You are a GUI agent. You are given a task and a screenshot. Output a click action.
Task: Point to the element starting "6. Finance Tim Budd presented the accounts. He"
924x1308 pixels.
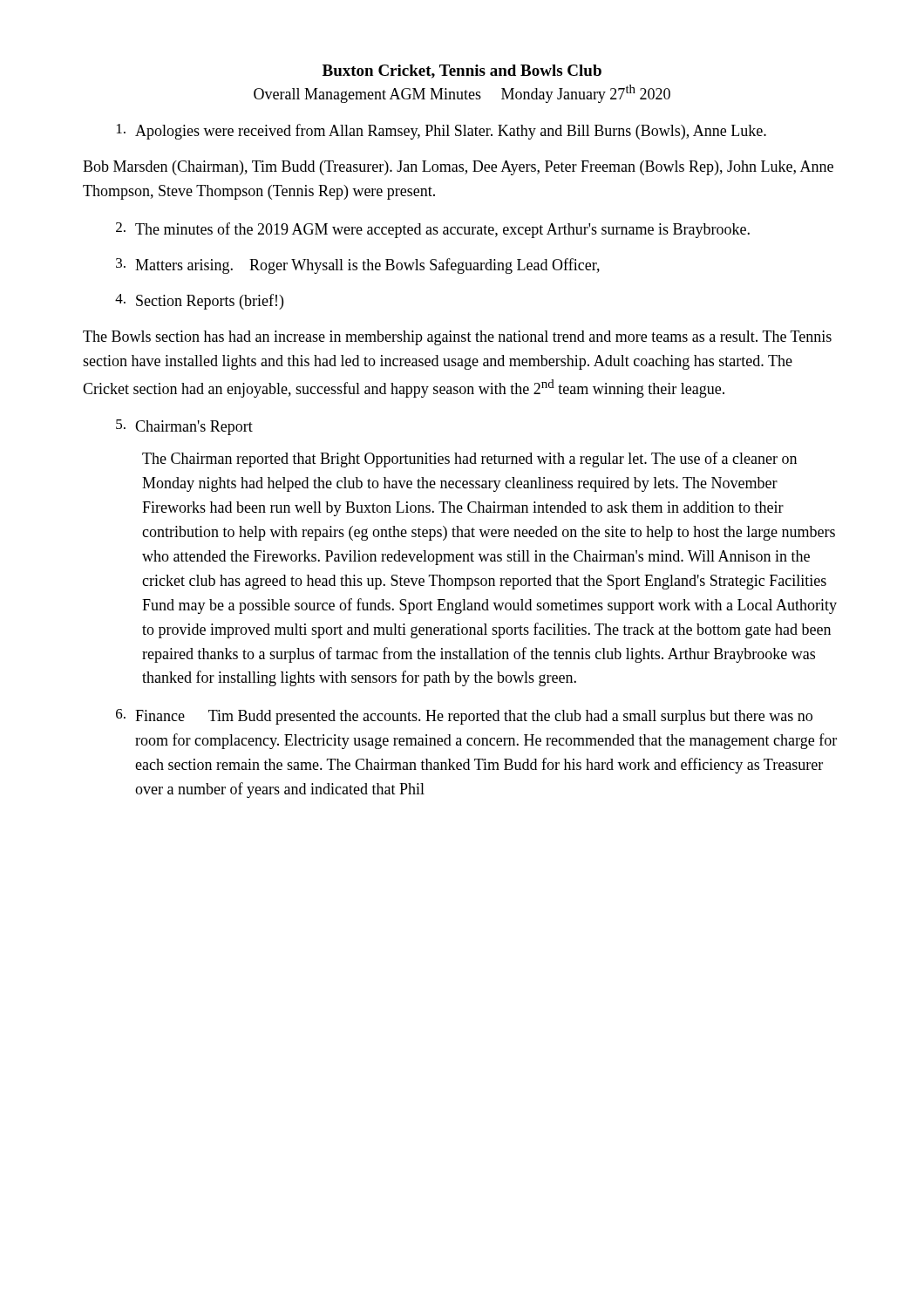click(462, 754)
